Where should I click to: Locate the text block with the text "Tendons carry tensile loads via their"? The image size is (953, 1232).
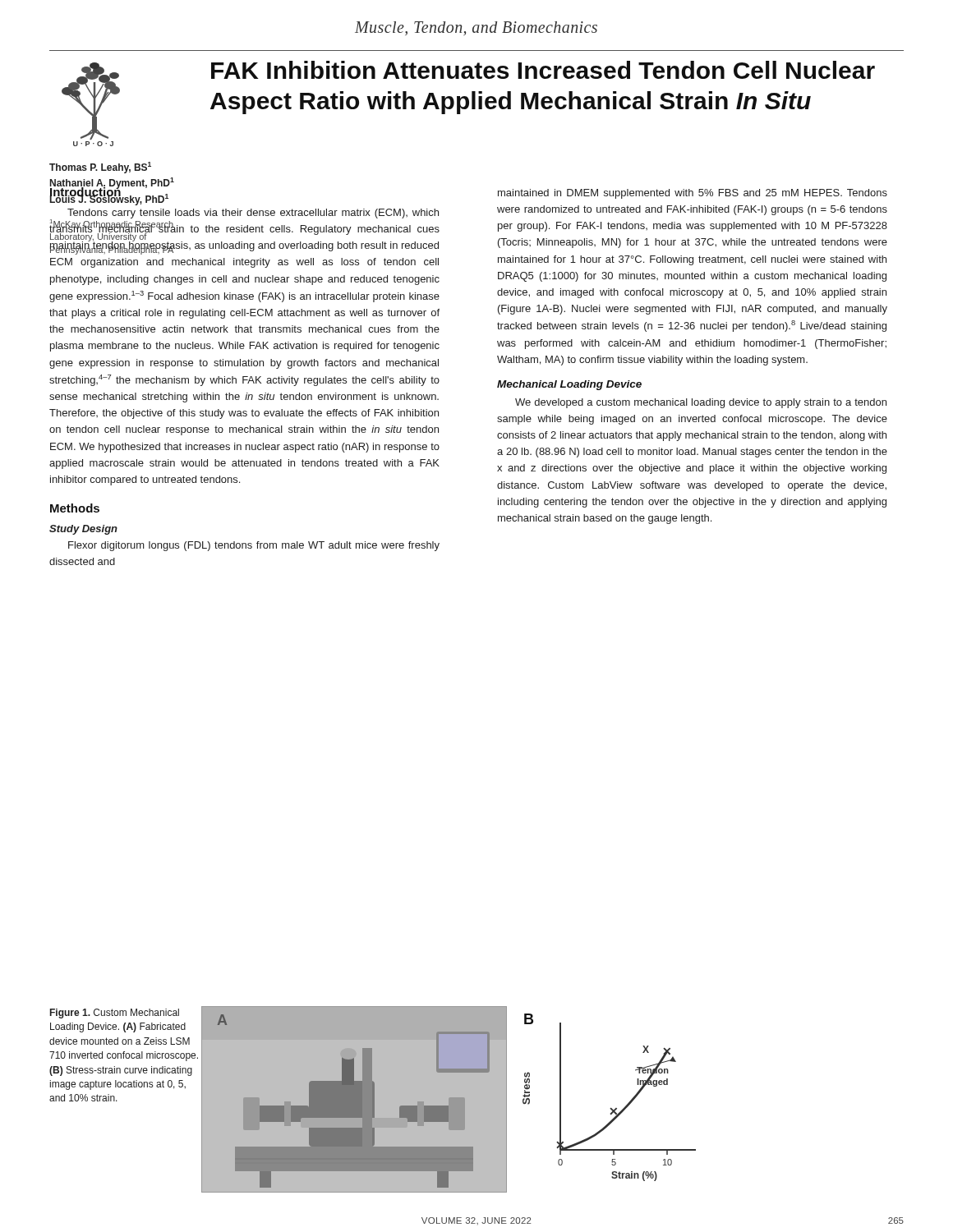click(244, 345)
